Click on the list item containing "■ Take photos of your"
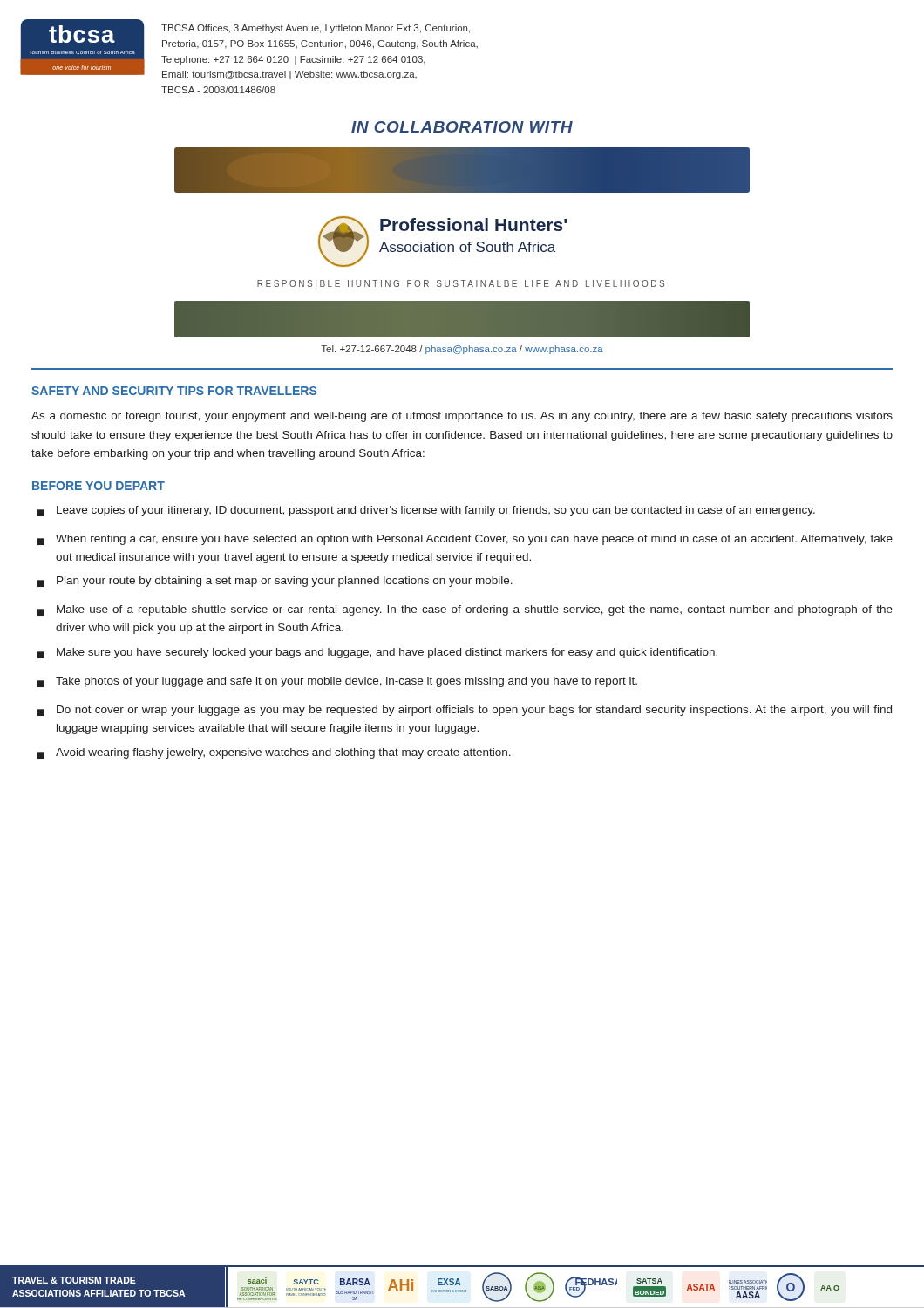Screen dimensions: 1308x924 pyautogui.click(x=462, y=683)
